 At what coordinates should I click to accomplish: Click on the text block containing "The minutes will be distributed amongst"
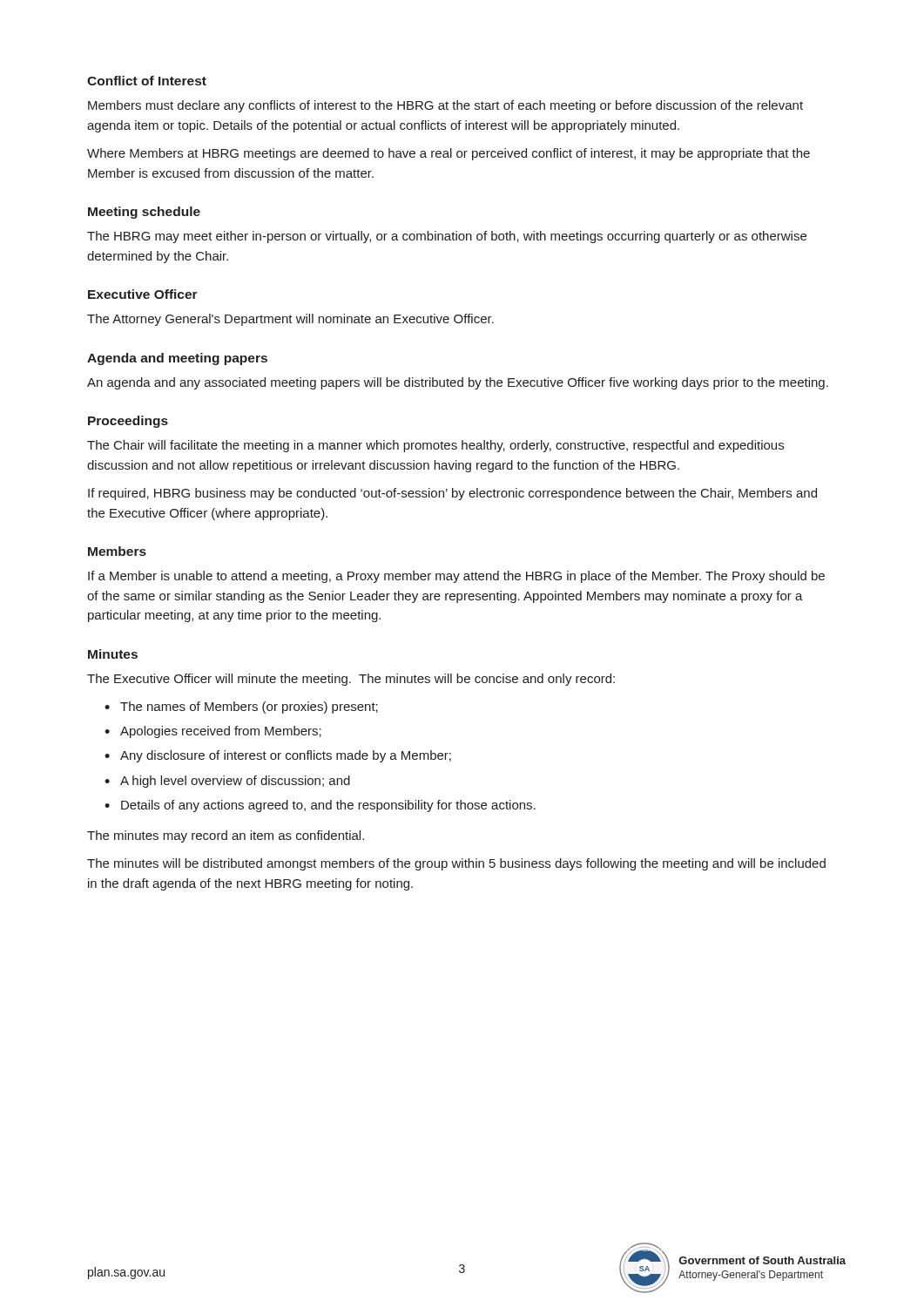coord(457,873)
